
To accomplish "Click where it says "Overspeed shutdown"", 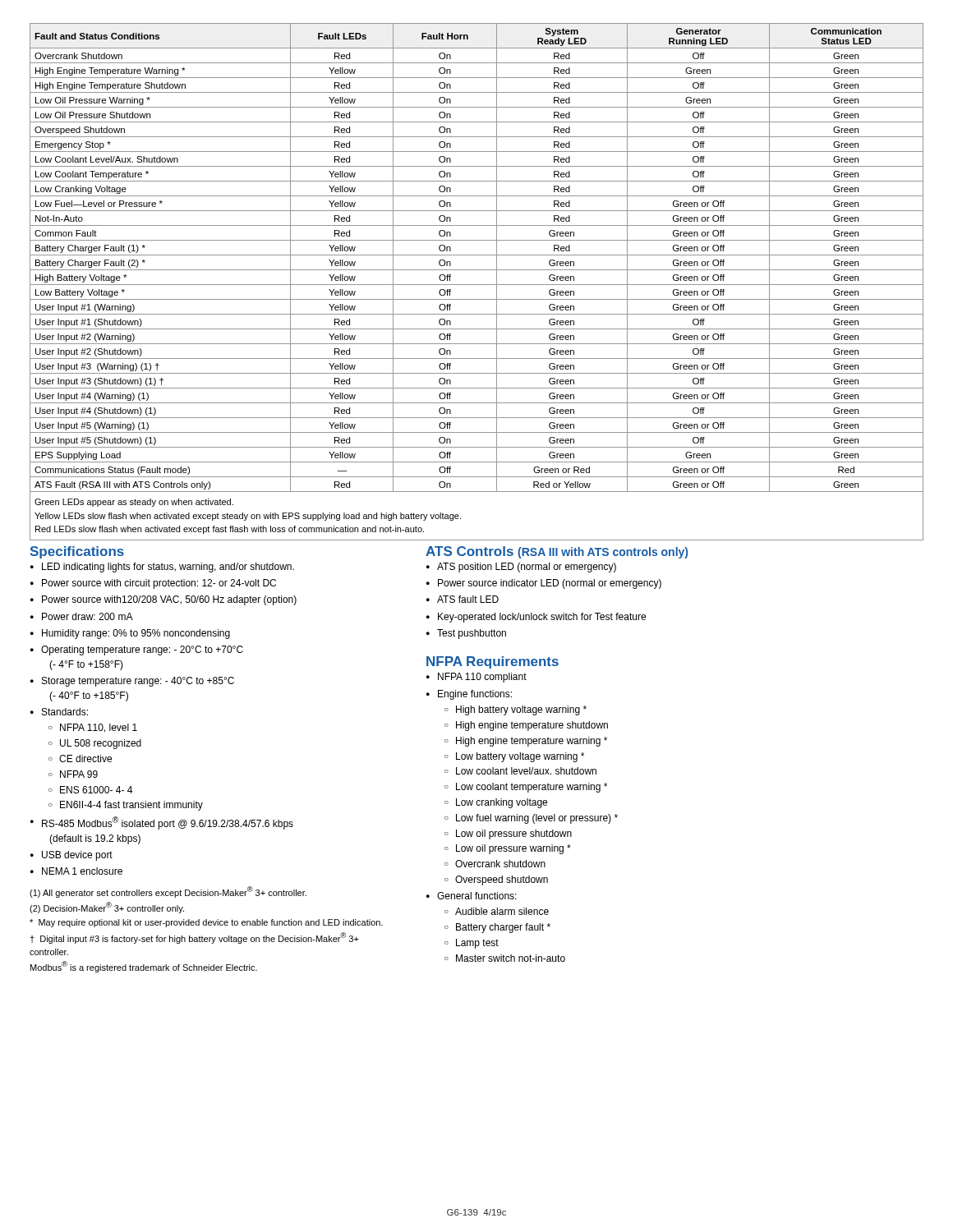I will (502, 880).
